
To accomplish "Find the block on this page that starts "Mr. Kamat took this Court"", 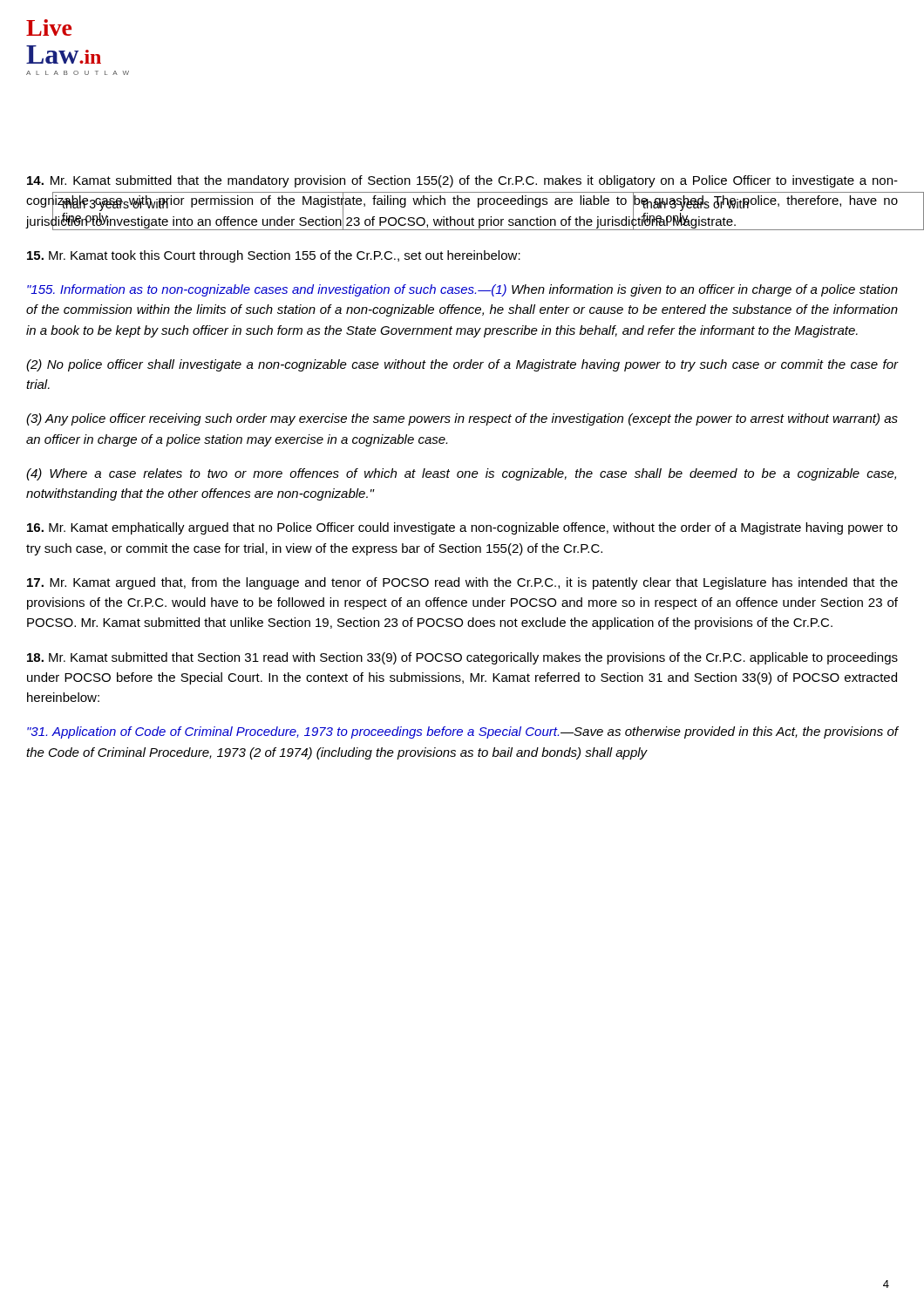I will pos(274,255).
